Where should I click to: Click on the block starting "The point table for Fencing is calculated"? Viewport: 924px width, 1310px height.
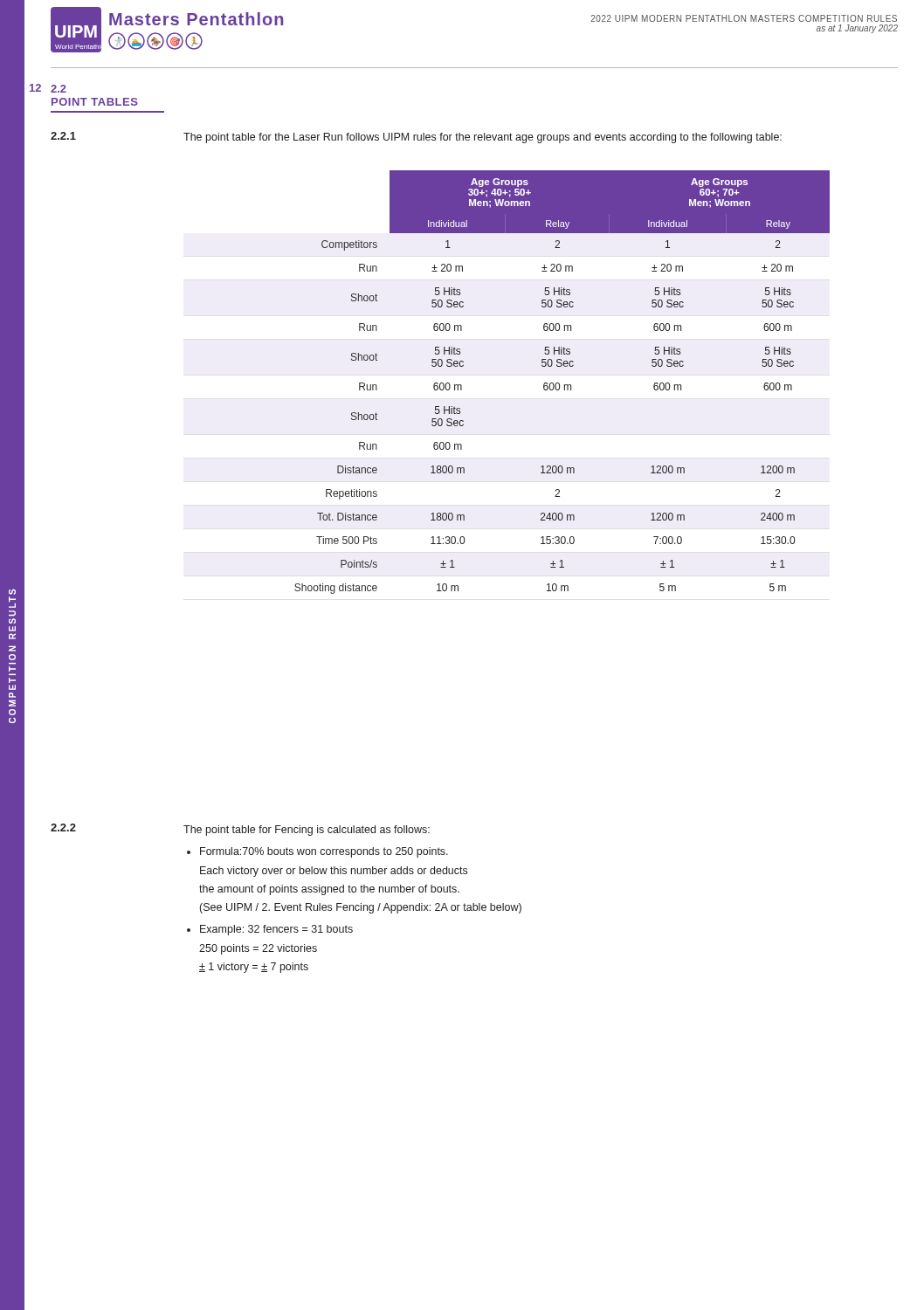click(511, 900)
